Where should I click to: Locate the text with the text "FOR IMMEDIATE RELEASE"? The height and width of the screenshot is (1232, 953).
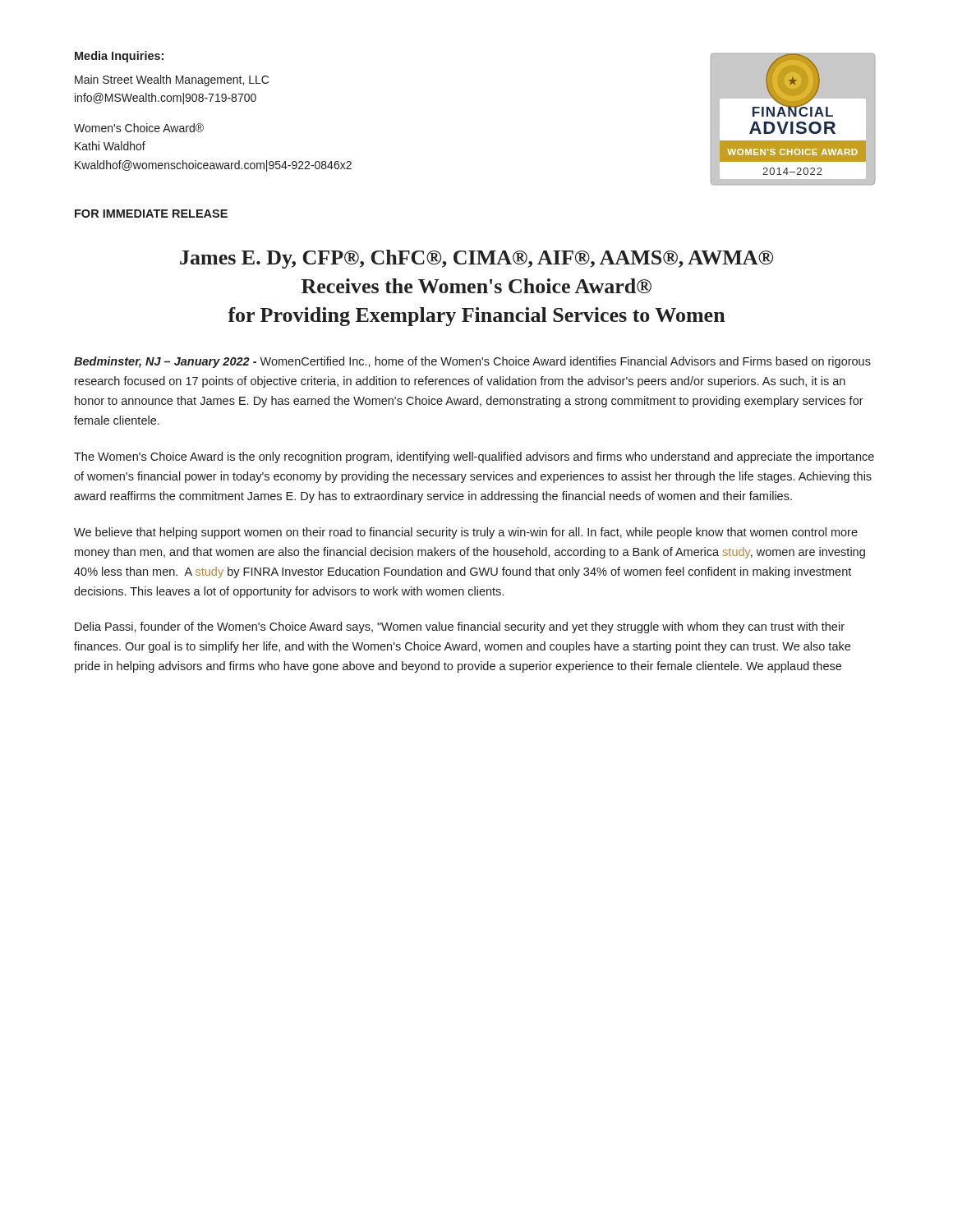point(151,214)
